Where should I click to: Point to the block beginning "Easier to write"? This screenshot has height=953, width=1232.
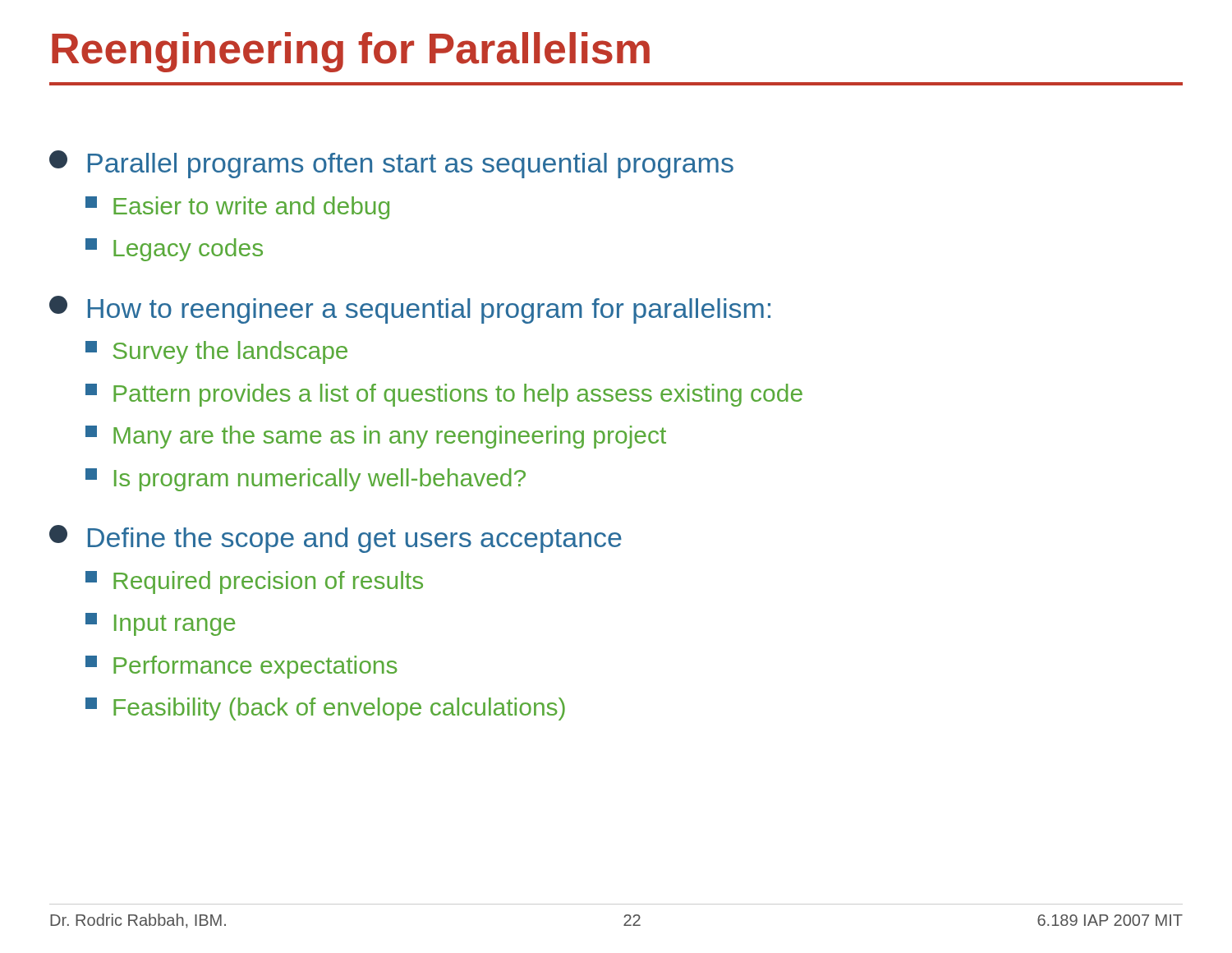[x=238, y=206]
